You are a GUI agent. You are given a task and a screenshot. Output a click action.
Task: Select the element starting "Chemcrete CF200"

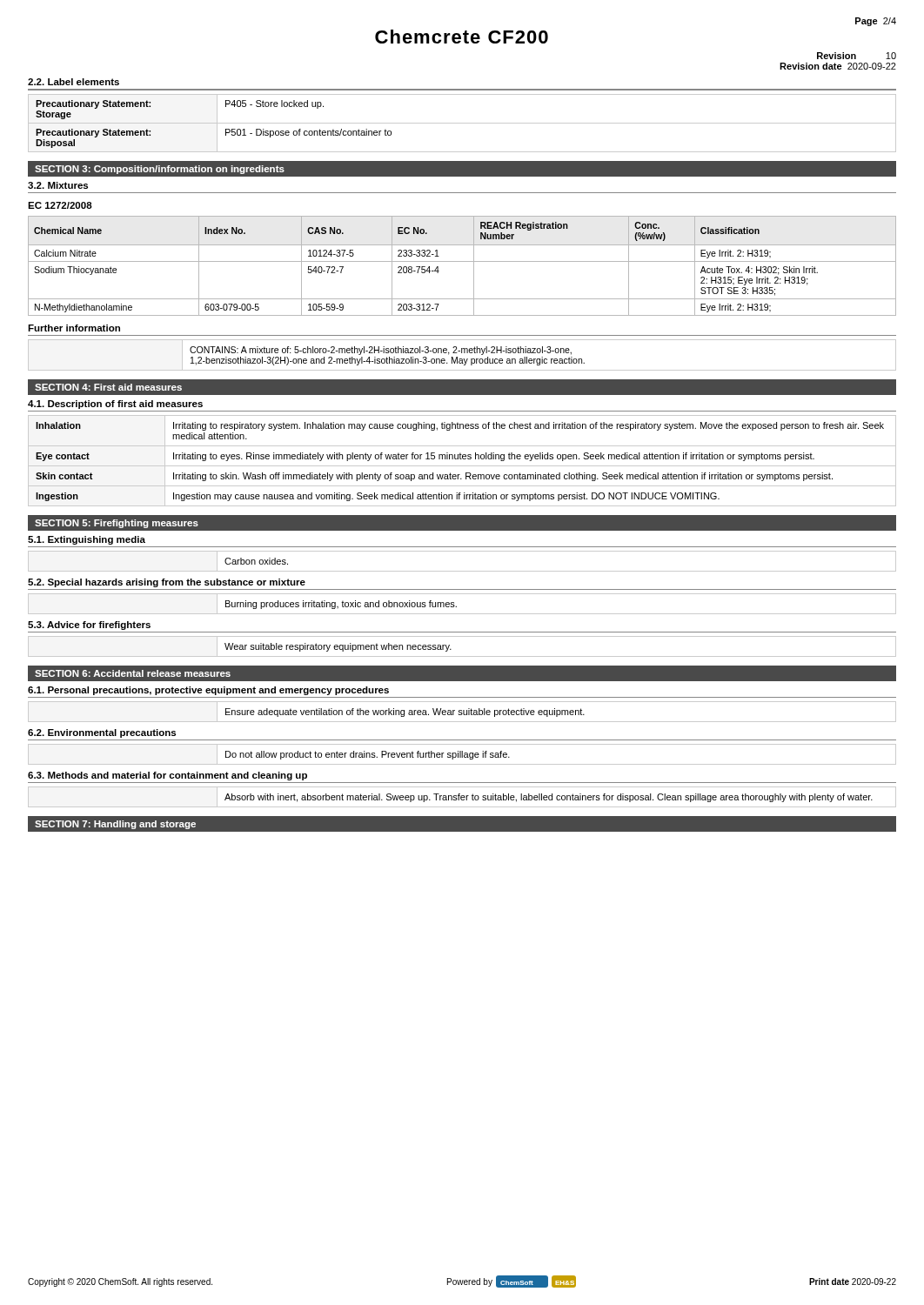coord(462,37)
